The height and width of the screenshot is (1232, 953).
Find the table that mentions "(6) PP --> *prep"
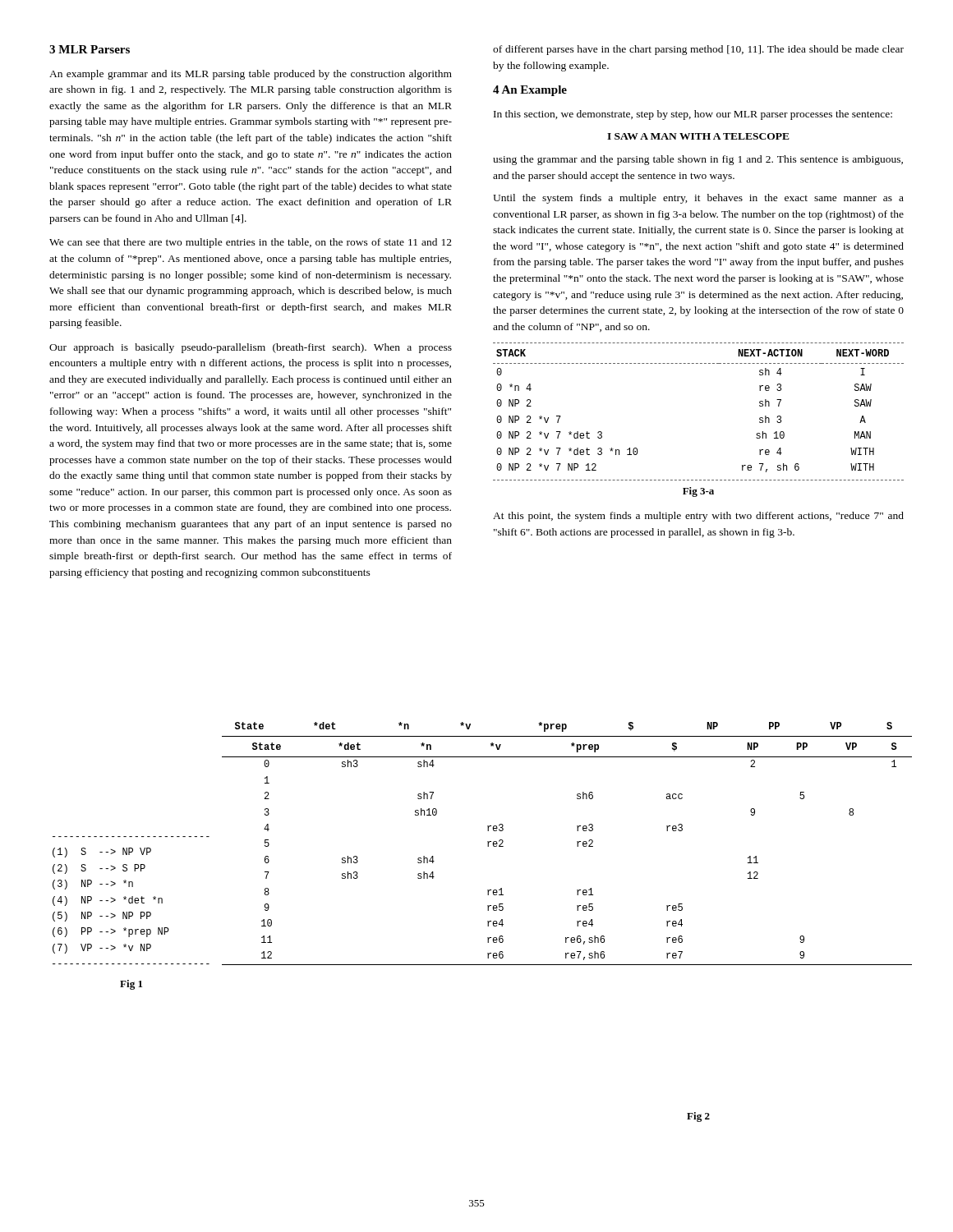131,911
